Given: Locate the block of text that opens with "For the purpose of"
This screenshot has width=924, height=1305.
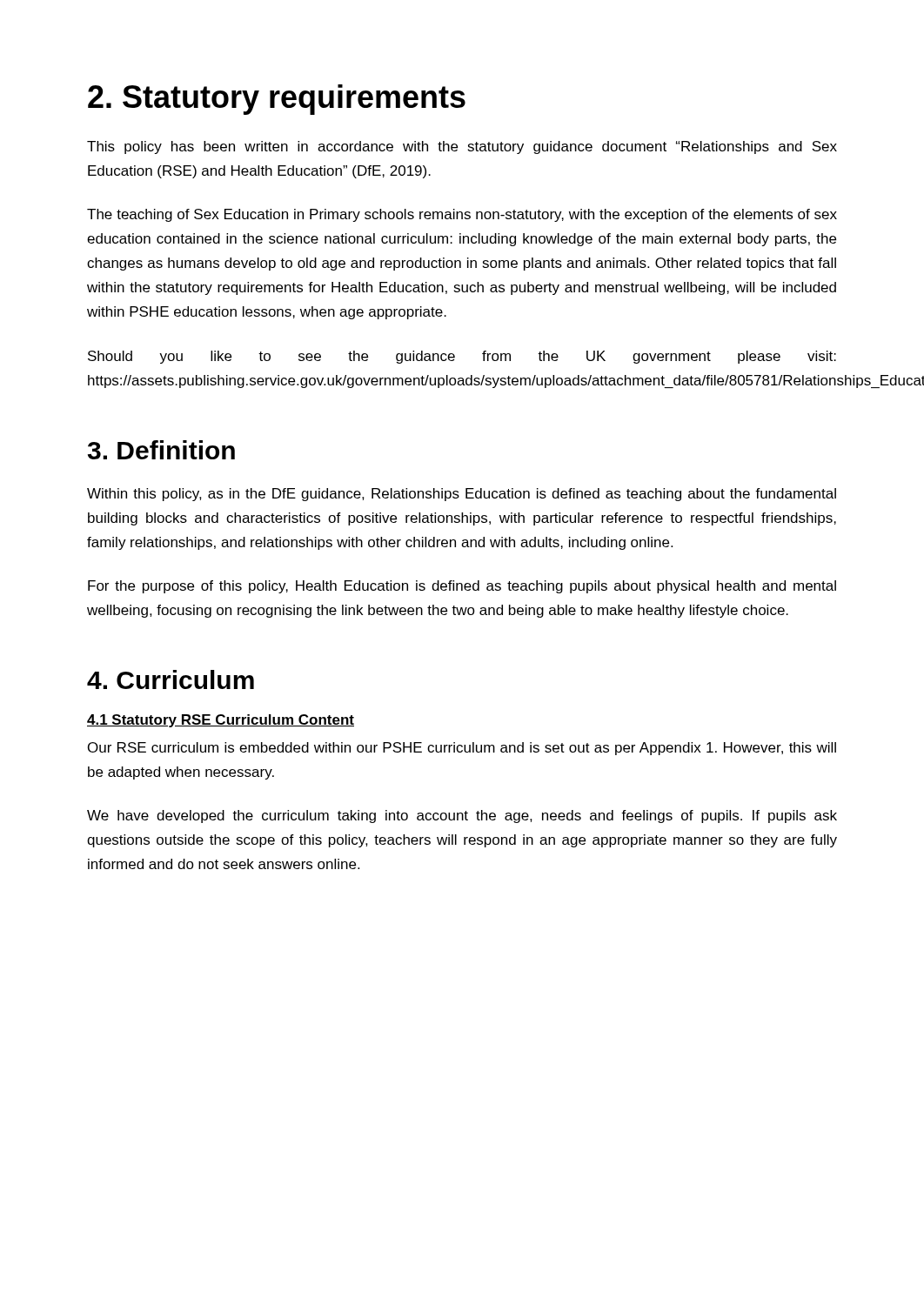Looking at the screenshot, I should tap(462, 598).
